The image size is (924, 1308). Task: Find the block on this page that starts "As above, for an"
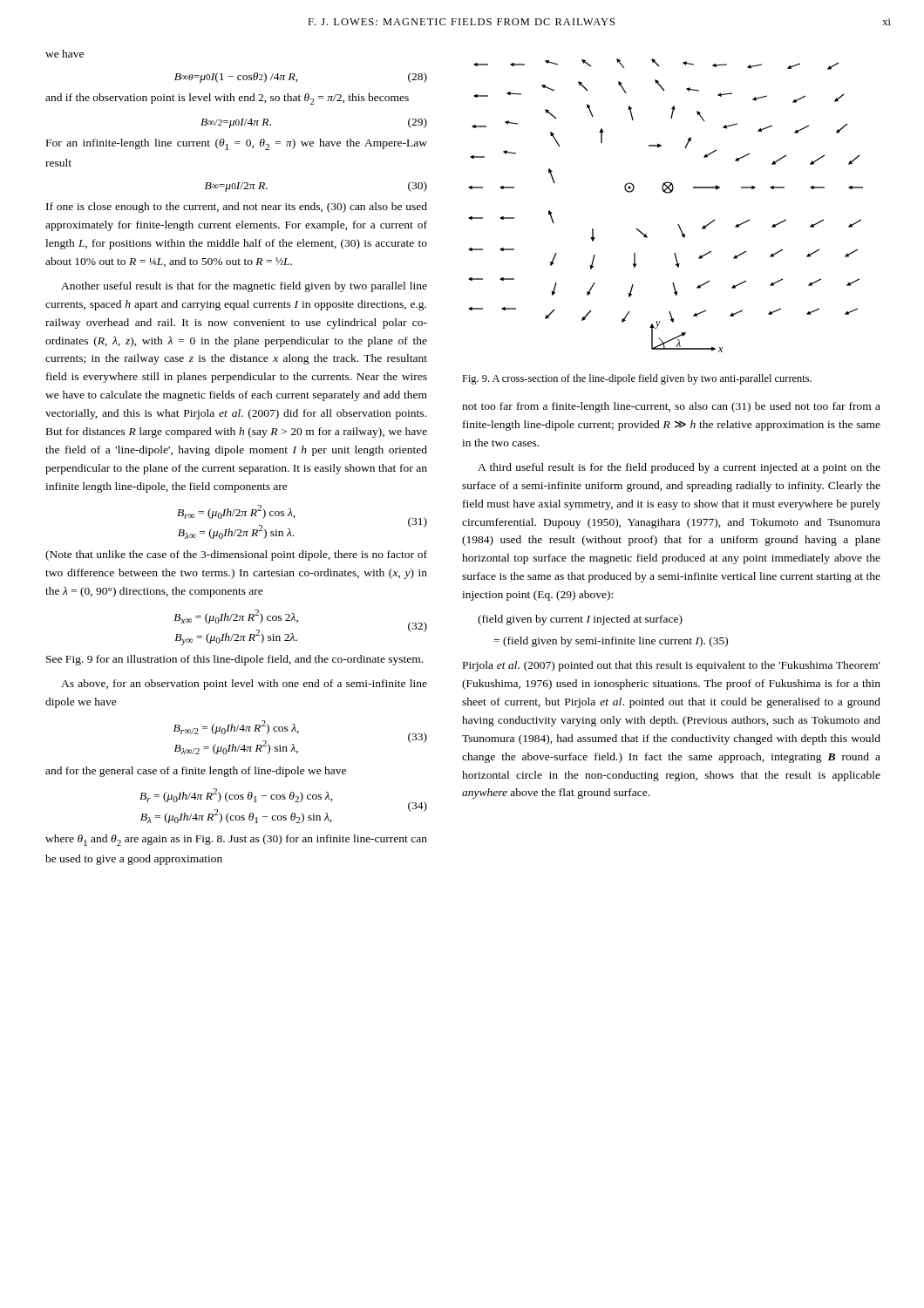point(236,693)
